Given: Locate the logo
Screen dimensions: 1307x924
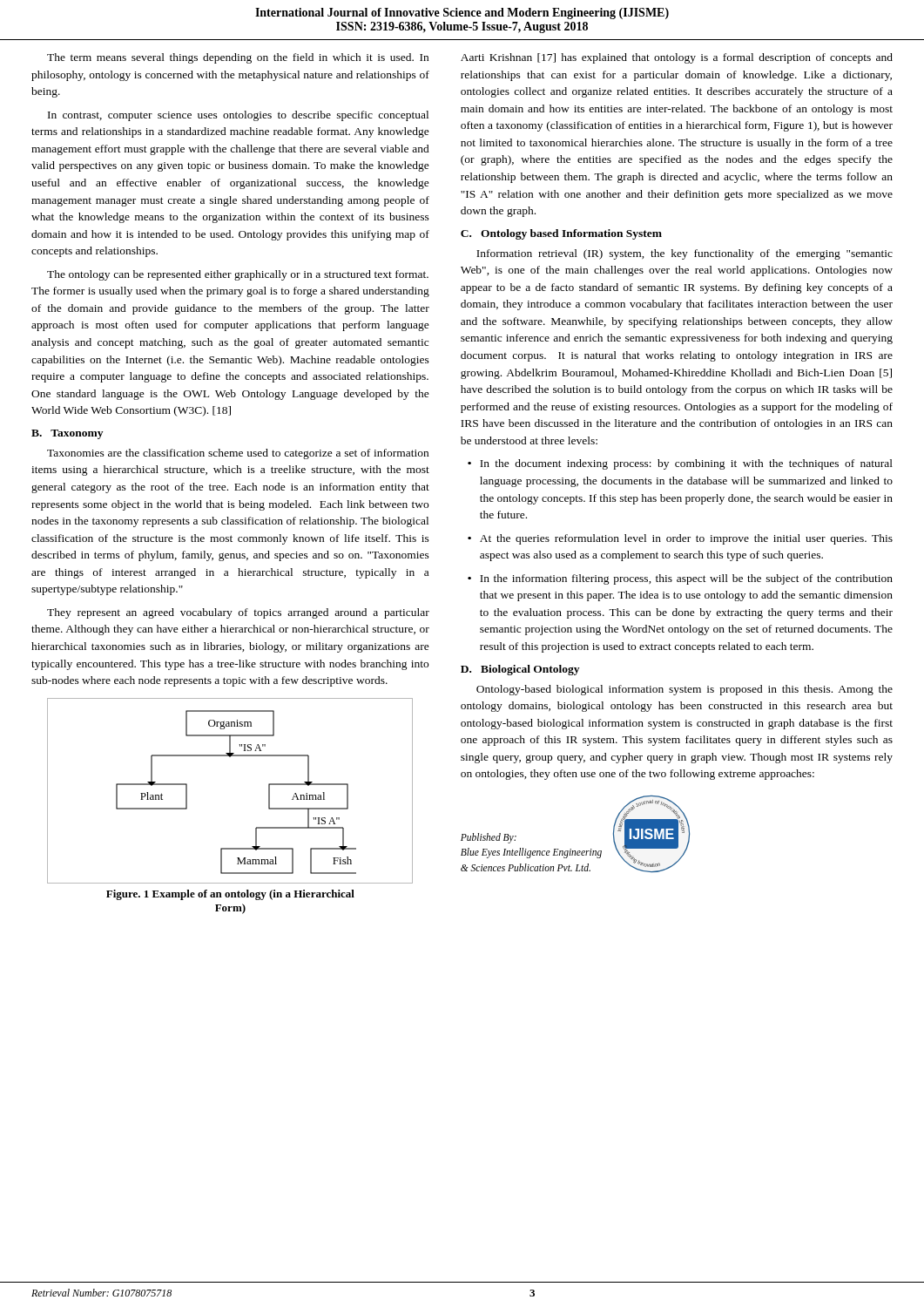Looking at the screenshot, I should 652,836.
